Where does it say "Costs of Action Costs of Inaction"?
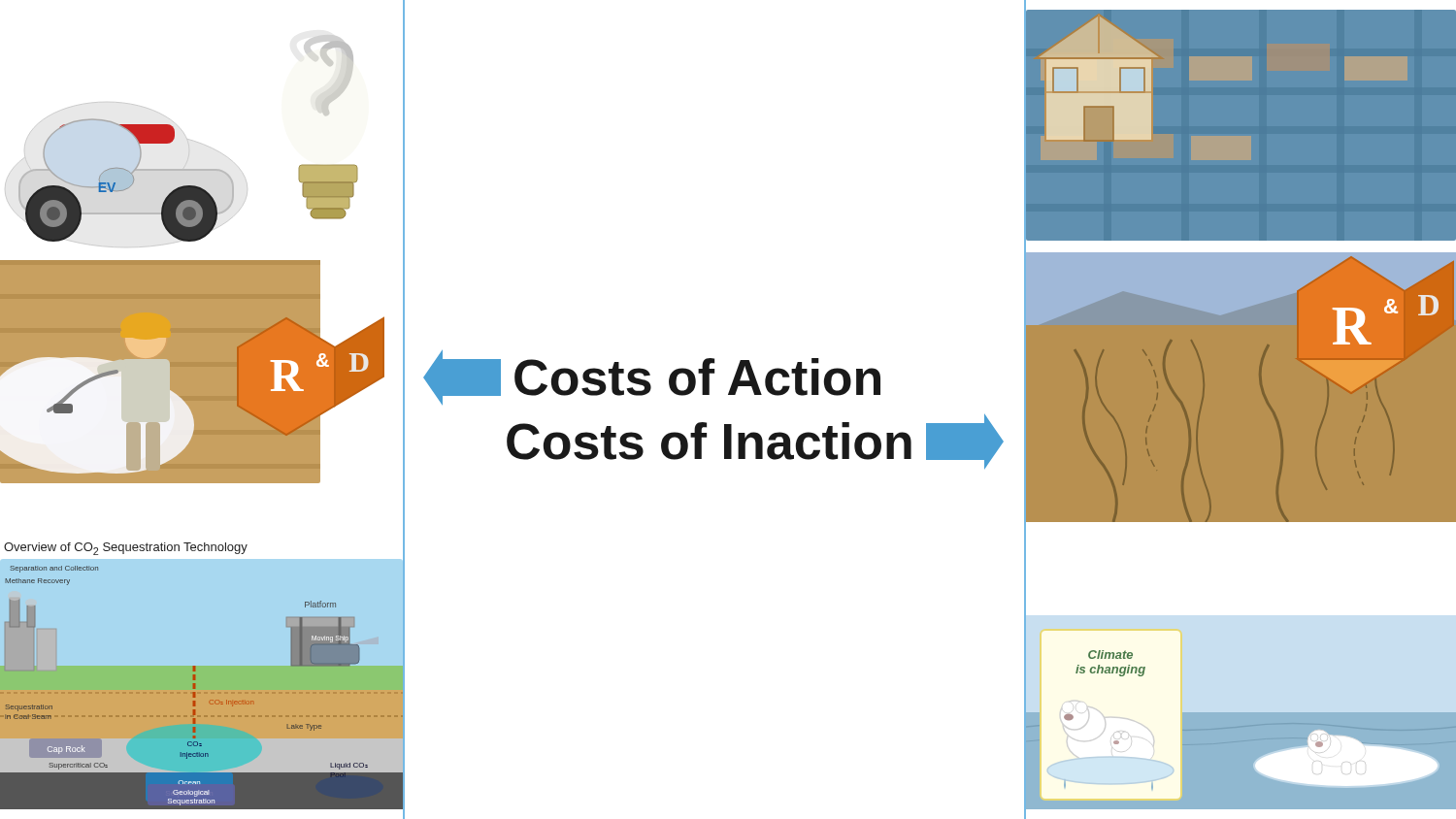Image resolution: width=1456 pixels, height=819 pixels. tap(713, 410)
